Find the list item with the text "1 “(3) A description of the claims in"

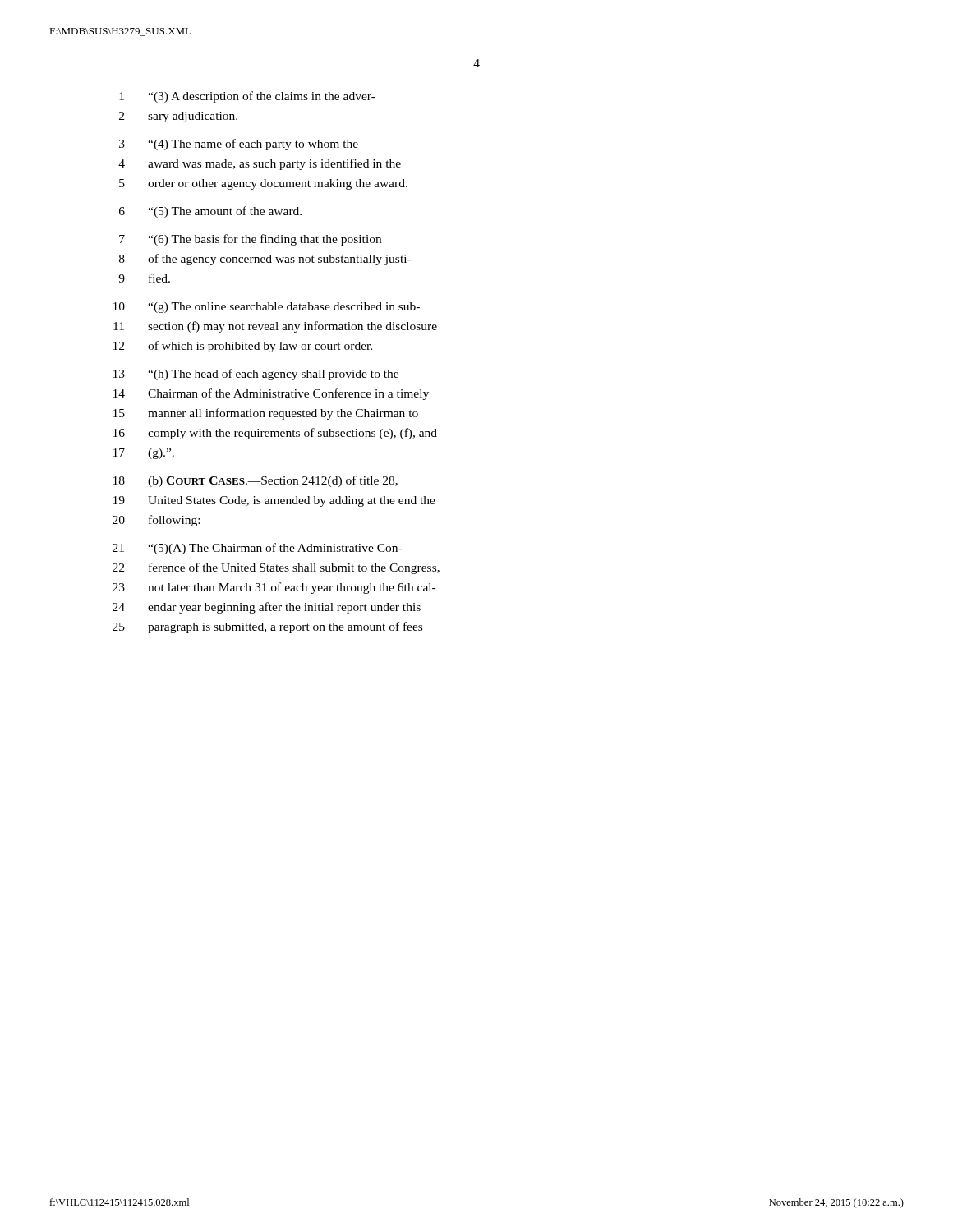[x=247, y=97]
